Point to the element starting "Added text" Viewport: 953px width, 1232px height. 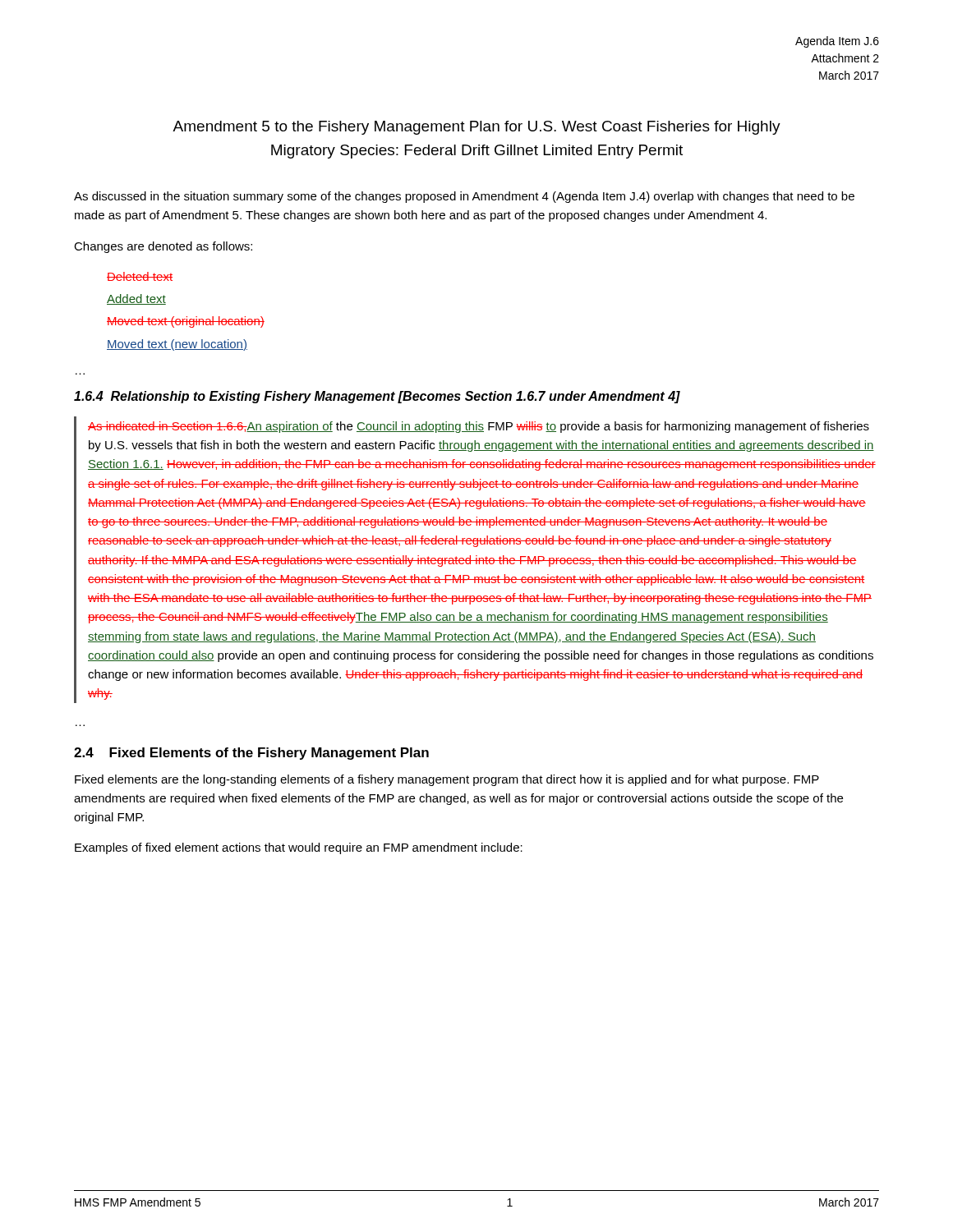tap(136, 299)
